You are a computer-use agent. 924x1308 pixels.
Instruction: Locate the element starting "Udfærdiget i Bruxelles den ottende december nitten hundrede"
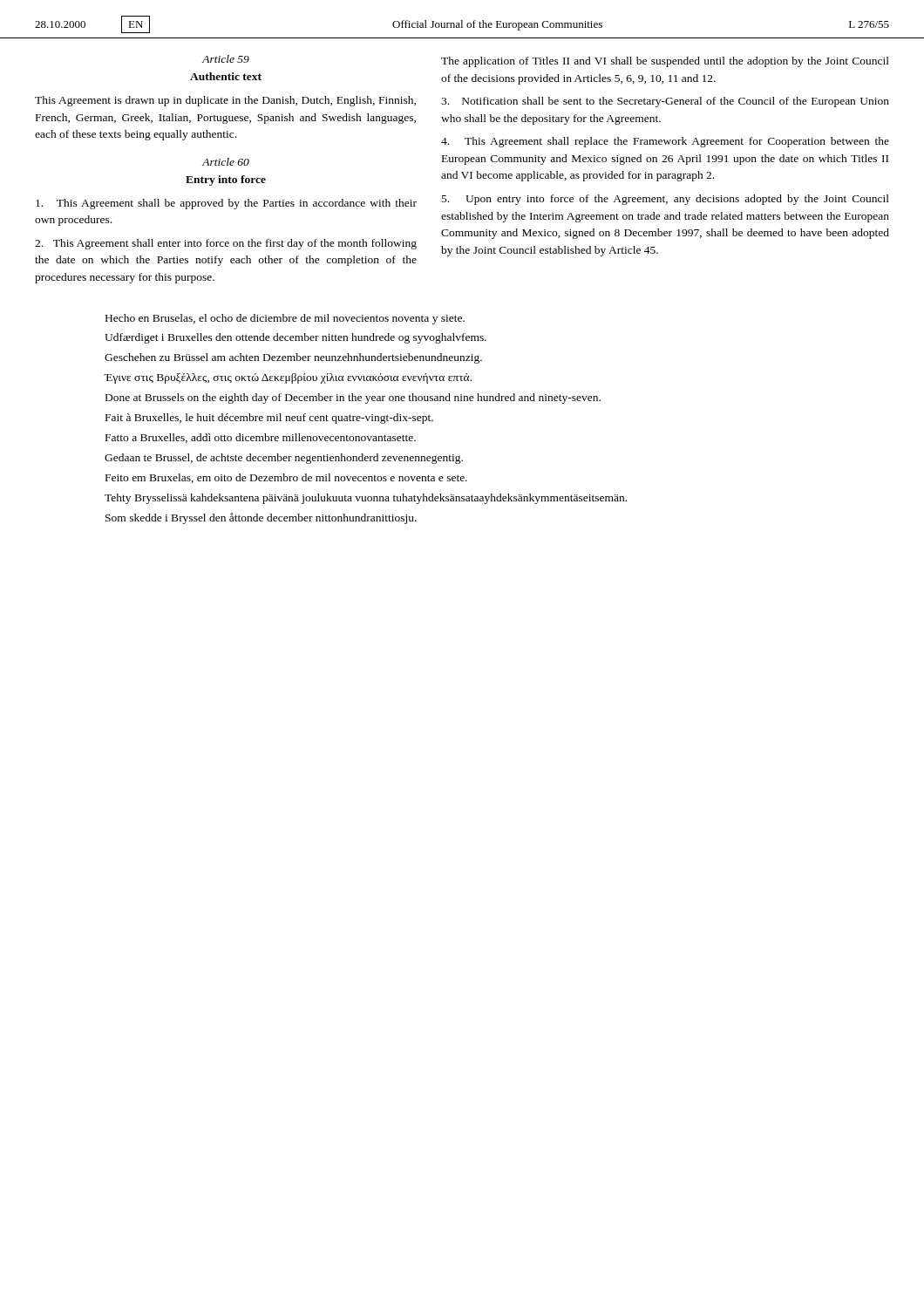point(296,337)
